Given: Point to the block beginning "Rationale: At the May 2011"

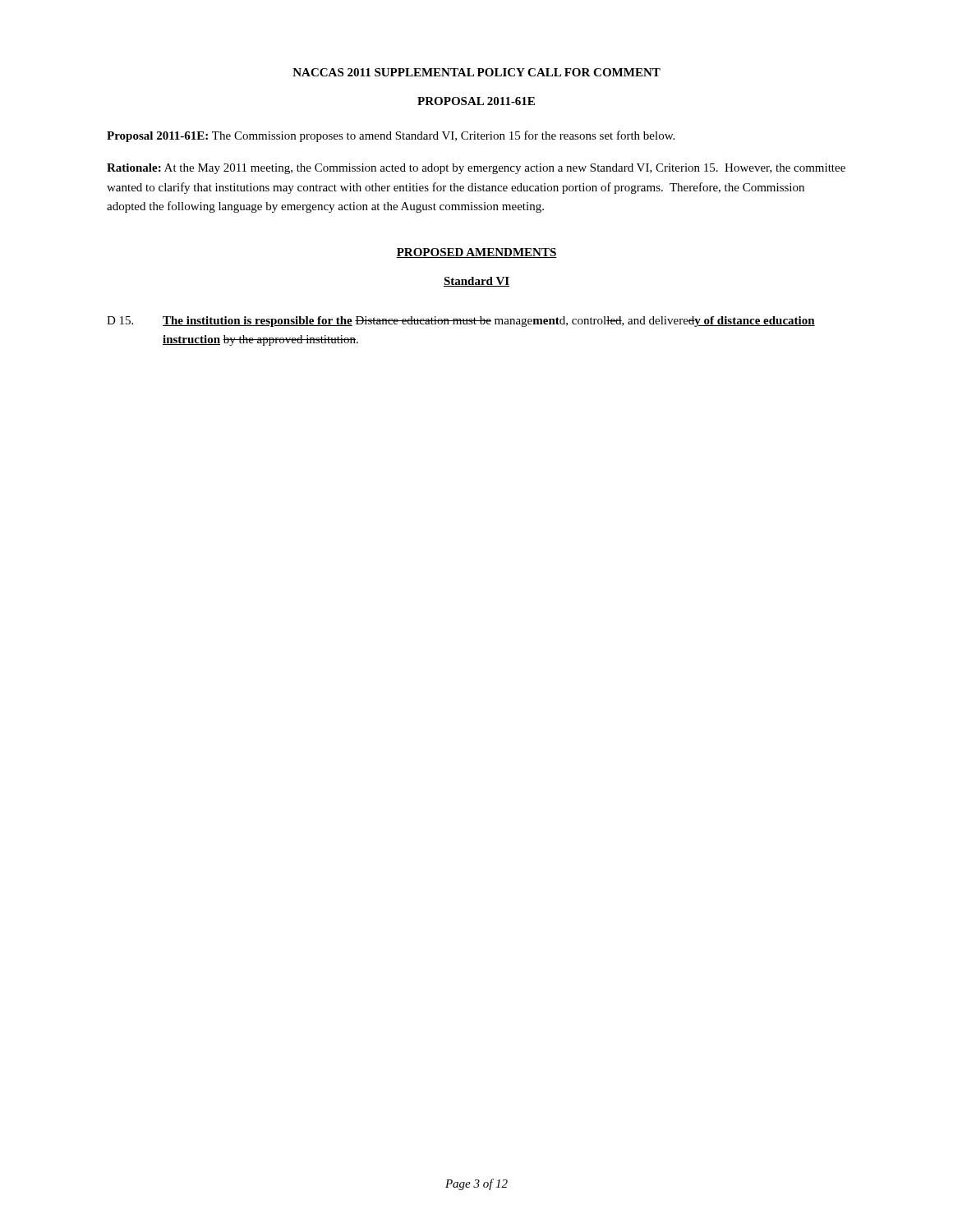Looking at the screenshot, I should tap(476, 187).
